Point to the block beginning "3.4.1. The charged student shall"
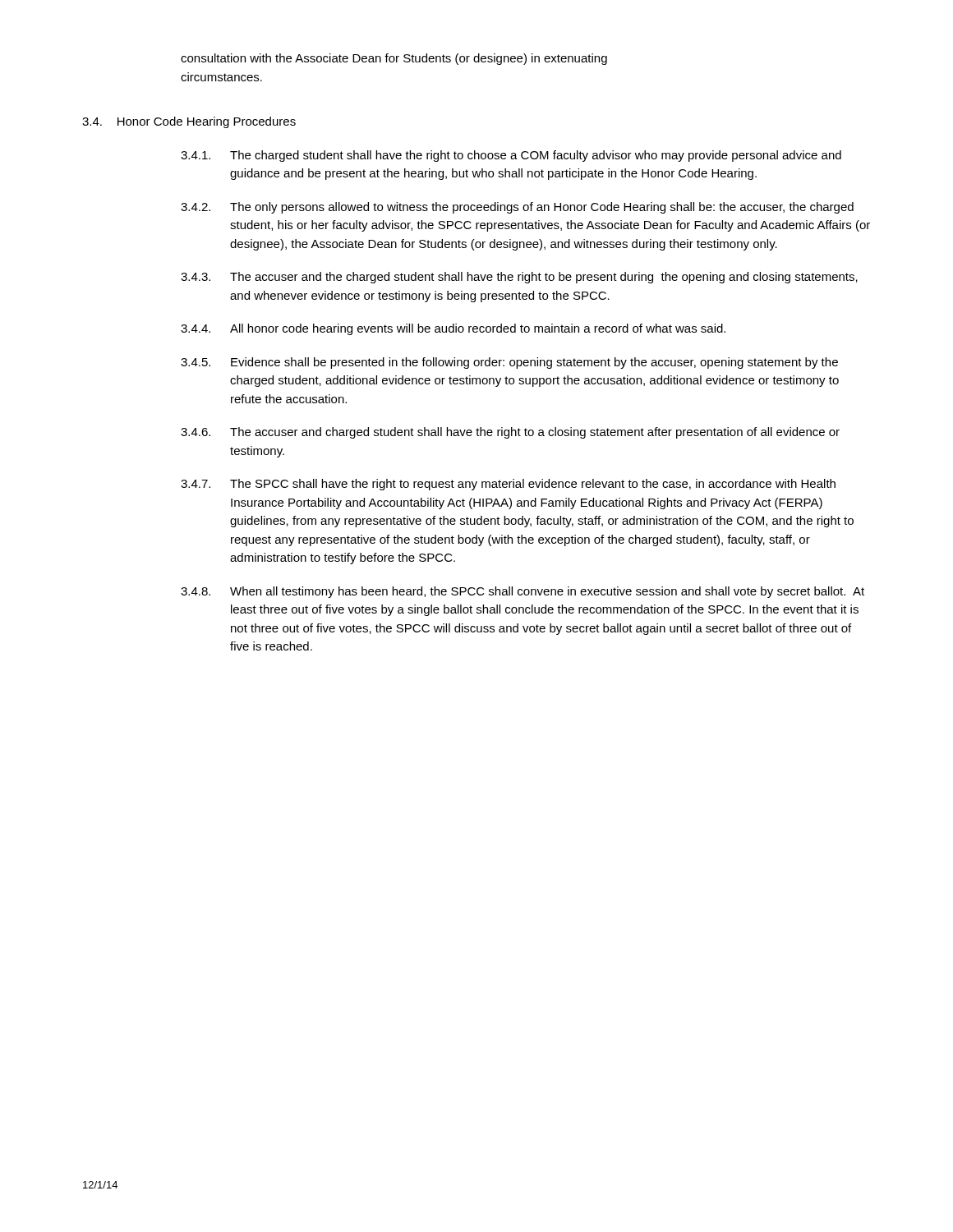The height and width of the screenshot is (1232, 953). pos(526,164)
